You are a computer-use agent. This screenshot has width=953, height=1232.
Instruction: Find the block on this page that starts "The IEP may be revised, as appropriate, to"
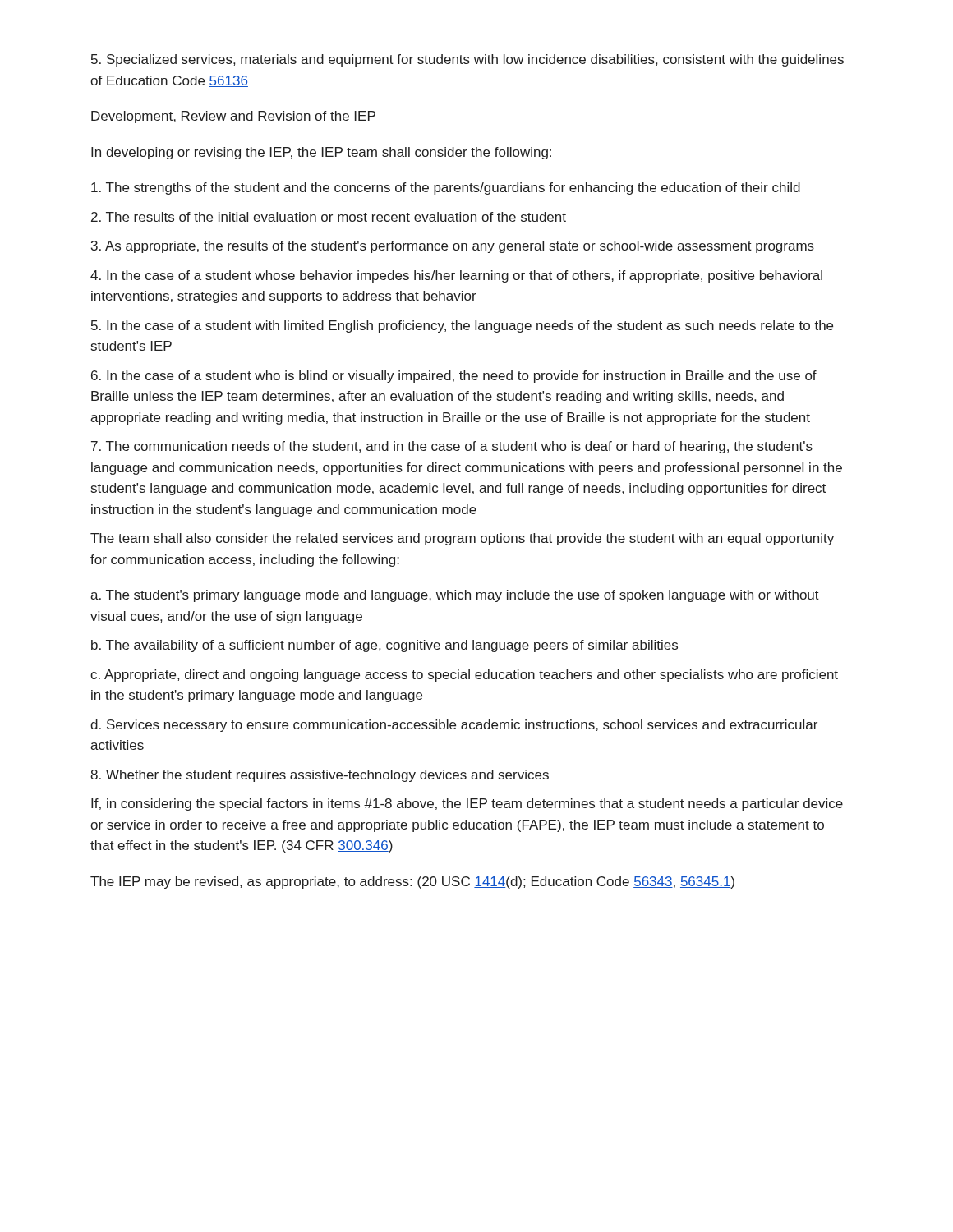coord(413,881)
